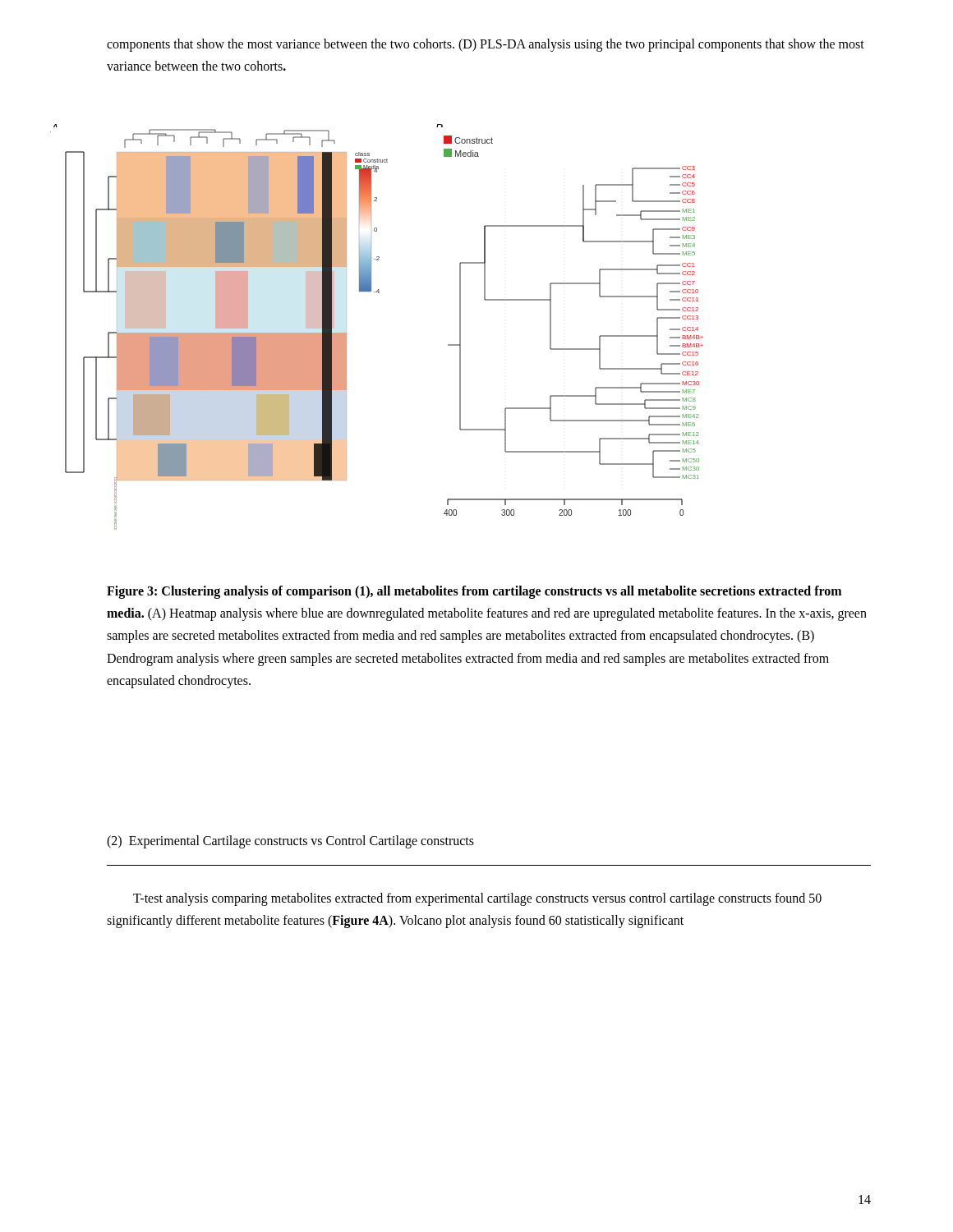953x1232 pixels.
Task: Point to the region starting "components that show"
Action: coord(485,55)
